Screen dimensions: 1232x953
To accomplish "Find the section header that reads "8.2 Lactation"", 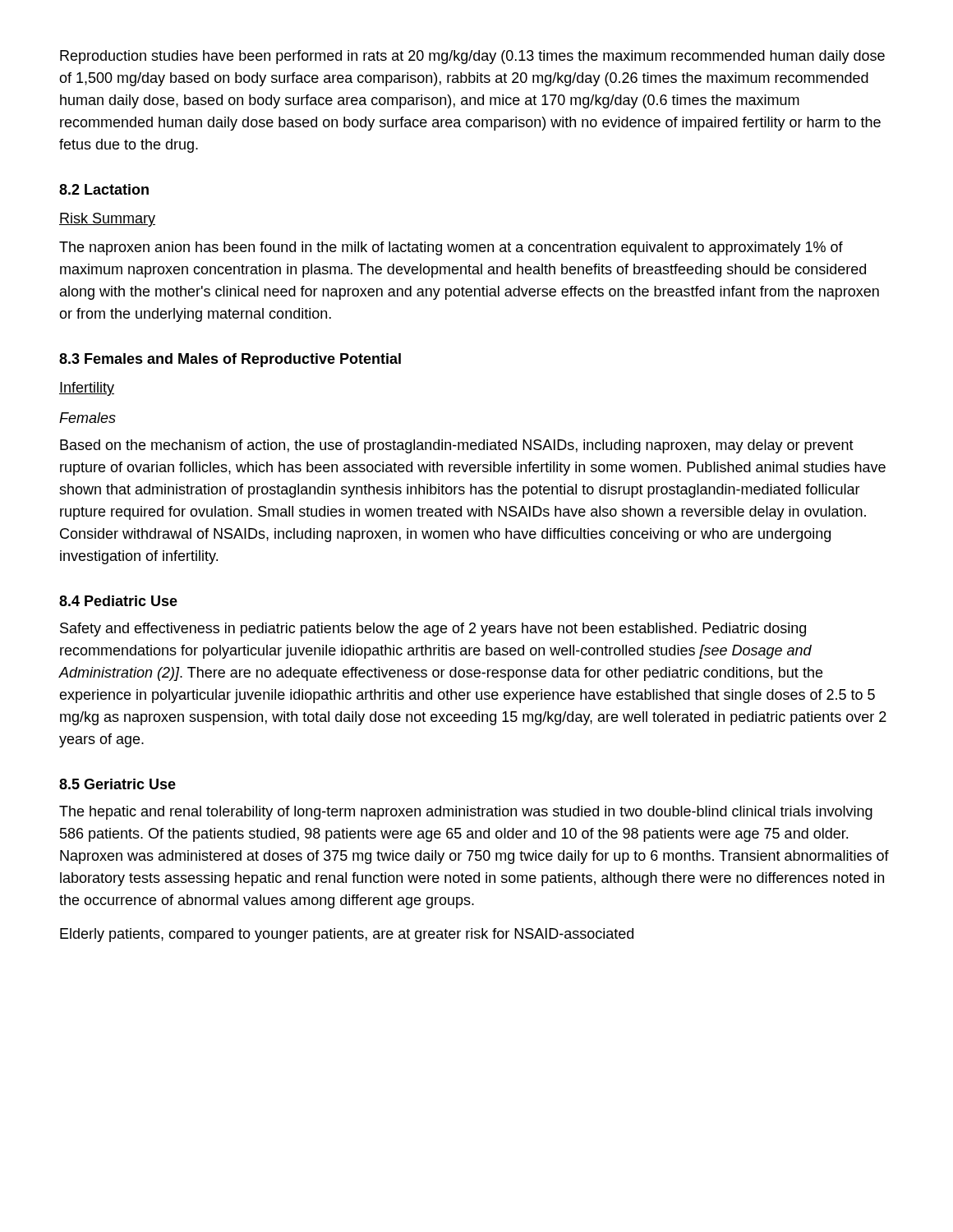I will click(104, 190).
